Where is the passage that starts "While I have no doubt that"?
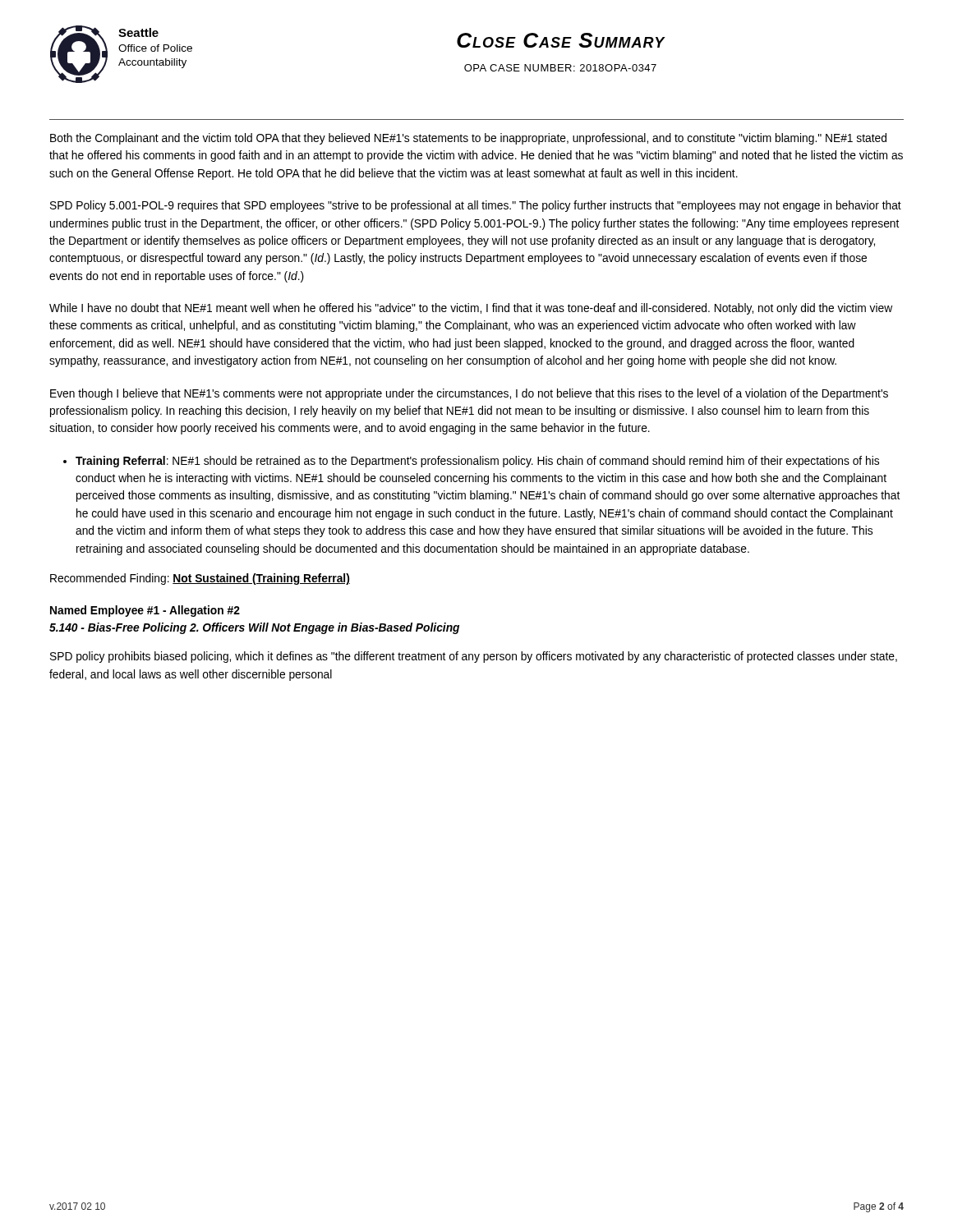 (x=471, y=335)
